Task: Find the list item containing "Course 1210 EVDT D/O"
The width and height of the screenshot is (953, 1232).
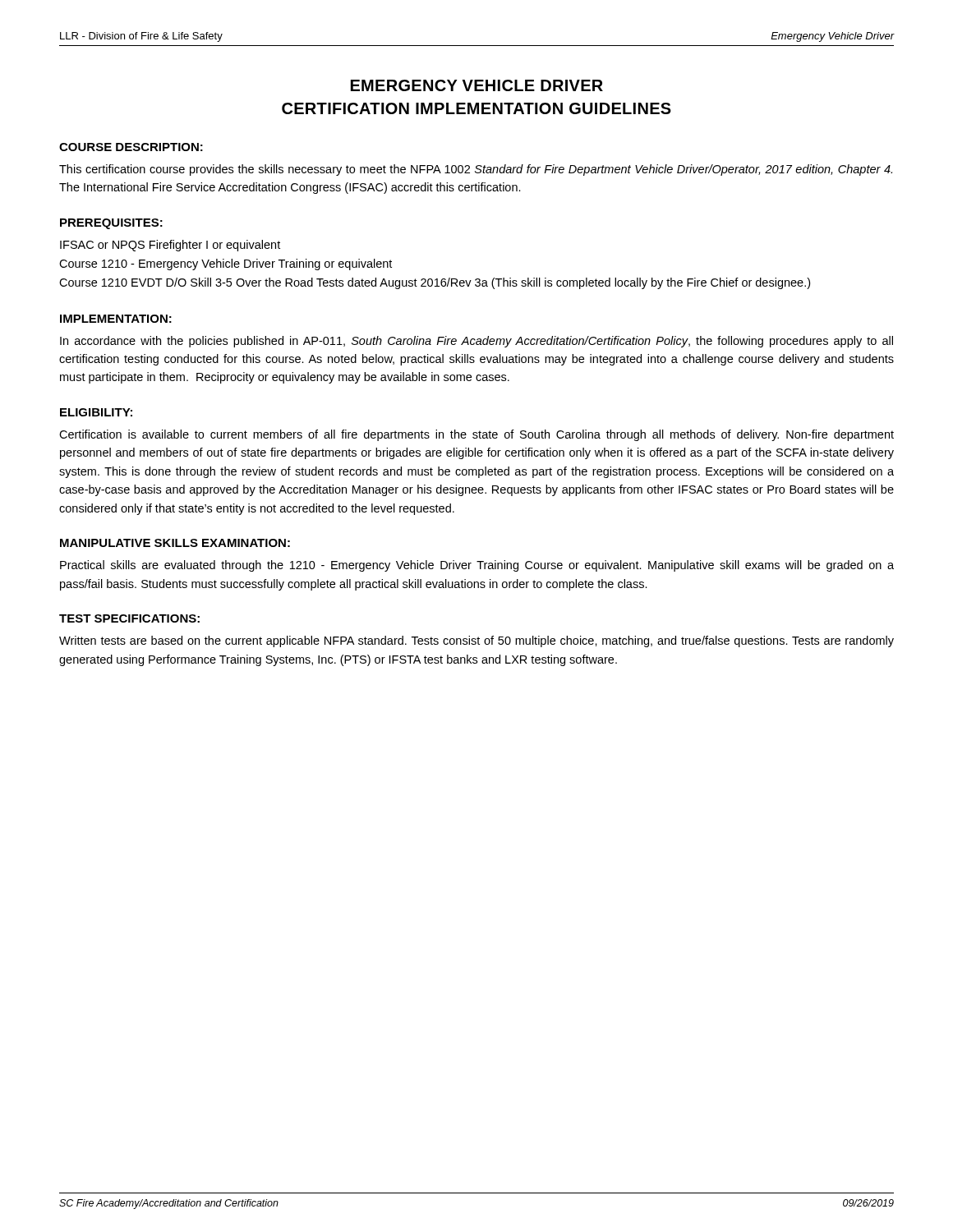Action: 435,283
